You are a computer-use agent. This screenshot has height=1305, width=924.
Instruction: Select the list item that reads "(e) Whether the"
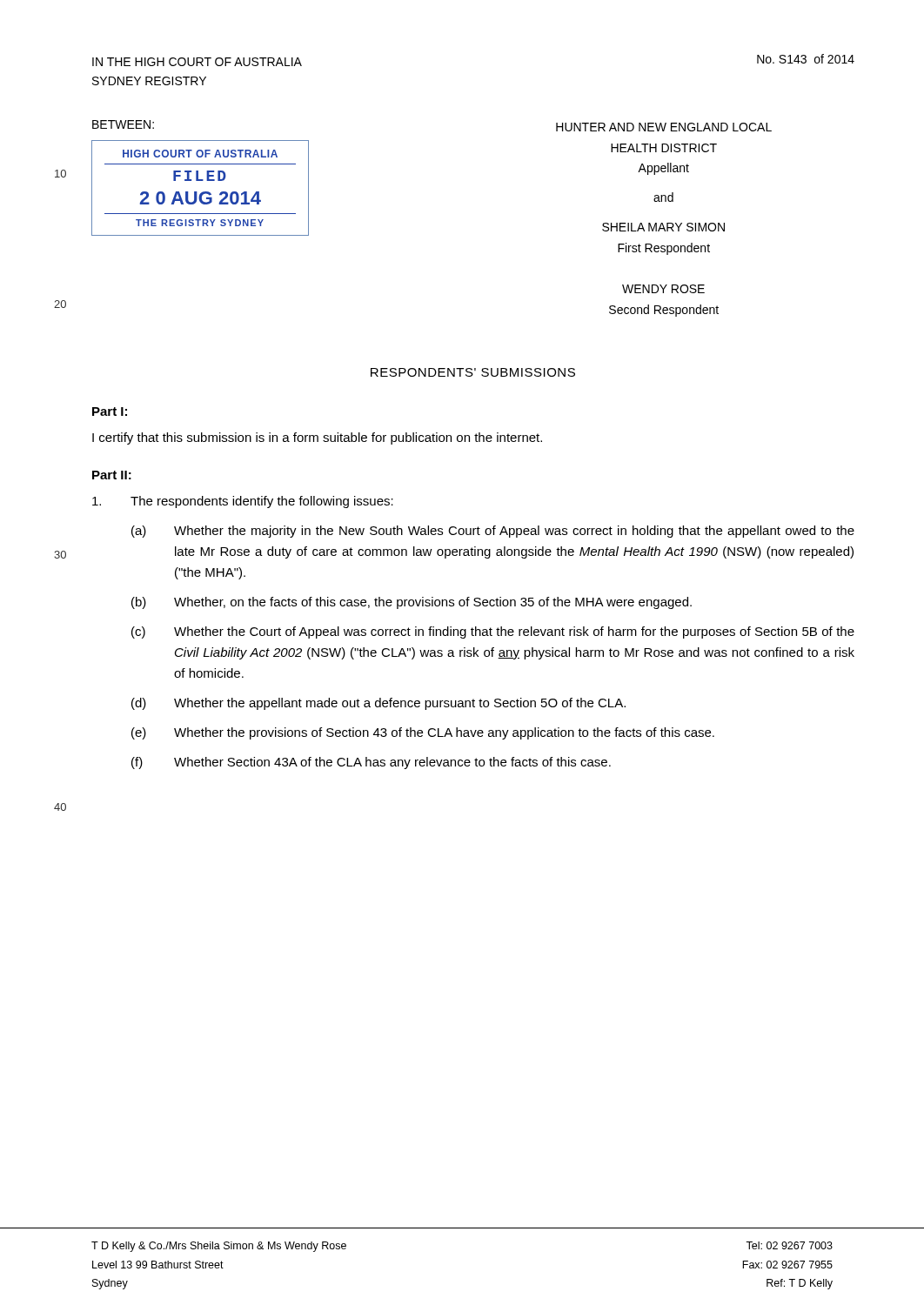click(x=423, y=732)
